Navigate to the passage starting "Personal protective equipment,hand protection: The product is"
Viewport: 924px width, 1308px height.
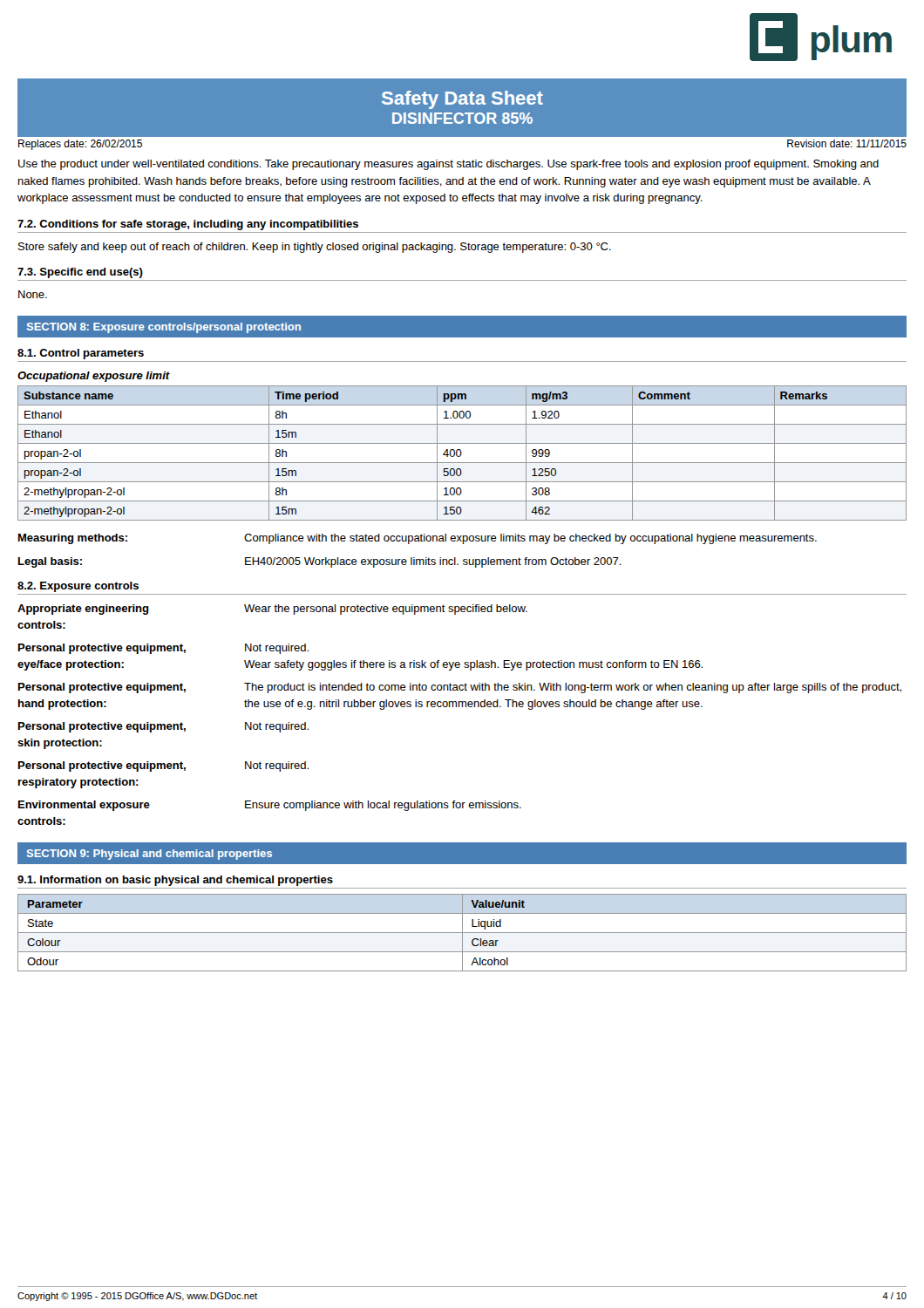coord(462,695)
